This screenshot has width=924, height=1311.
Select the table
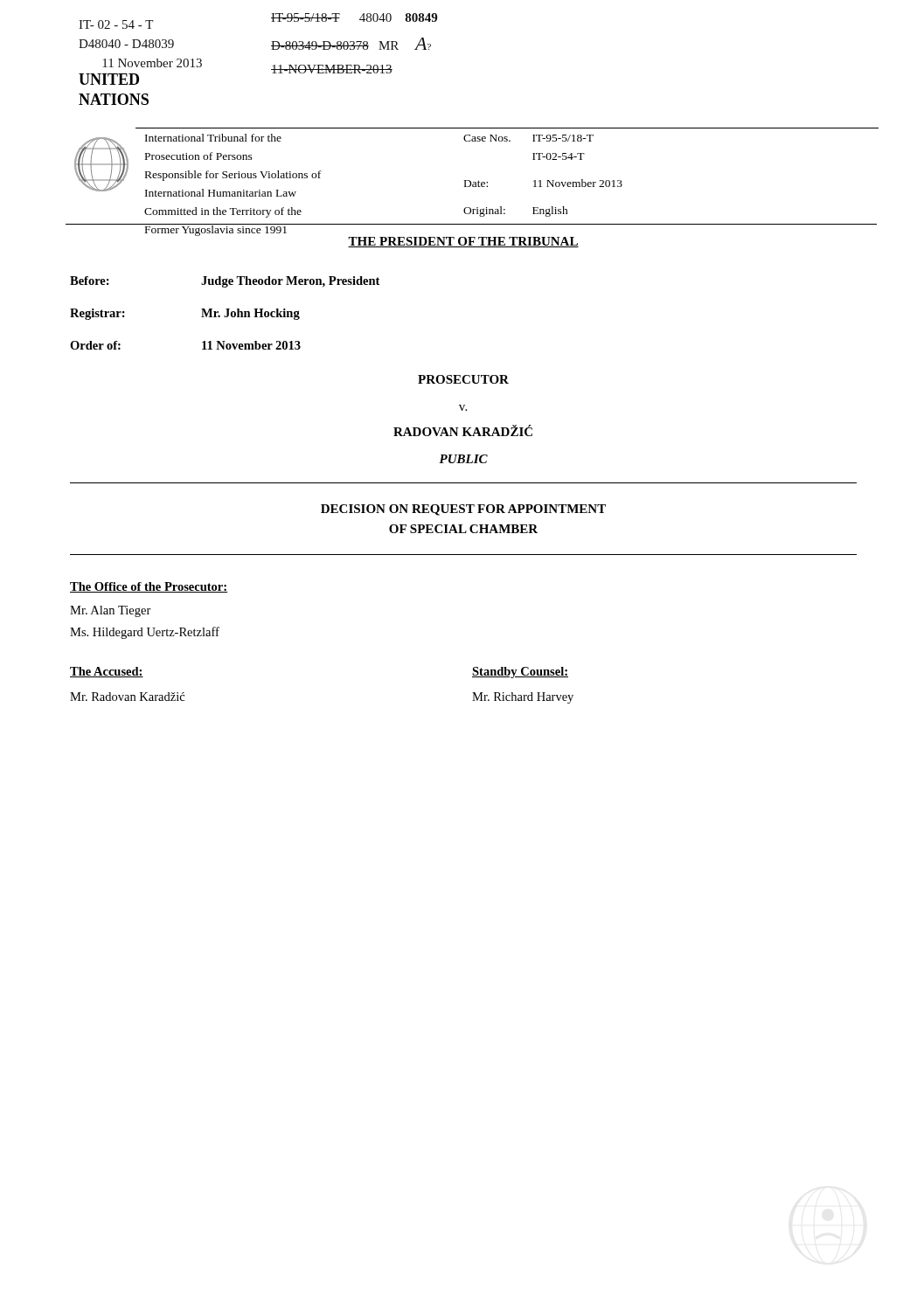pyautogui.click(x=543, y=175)
